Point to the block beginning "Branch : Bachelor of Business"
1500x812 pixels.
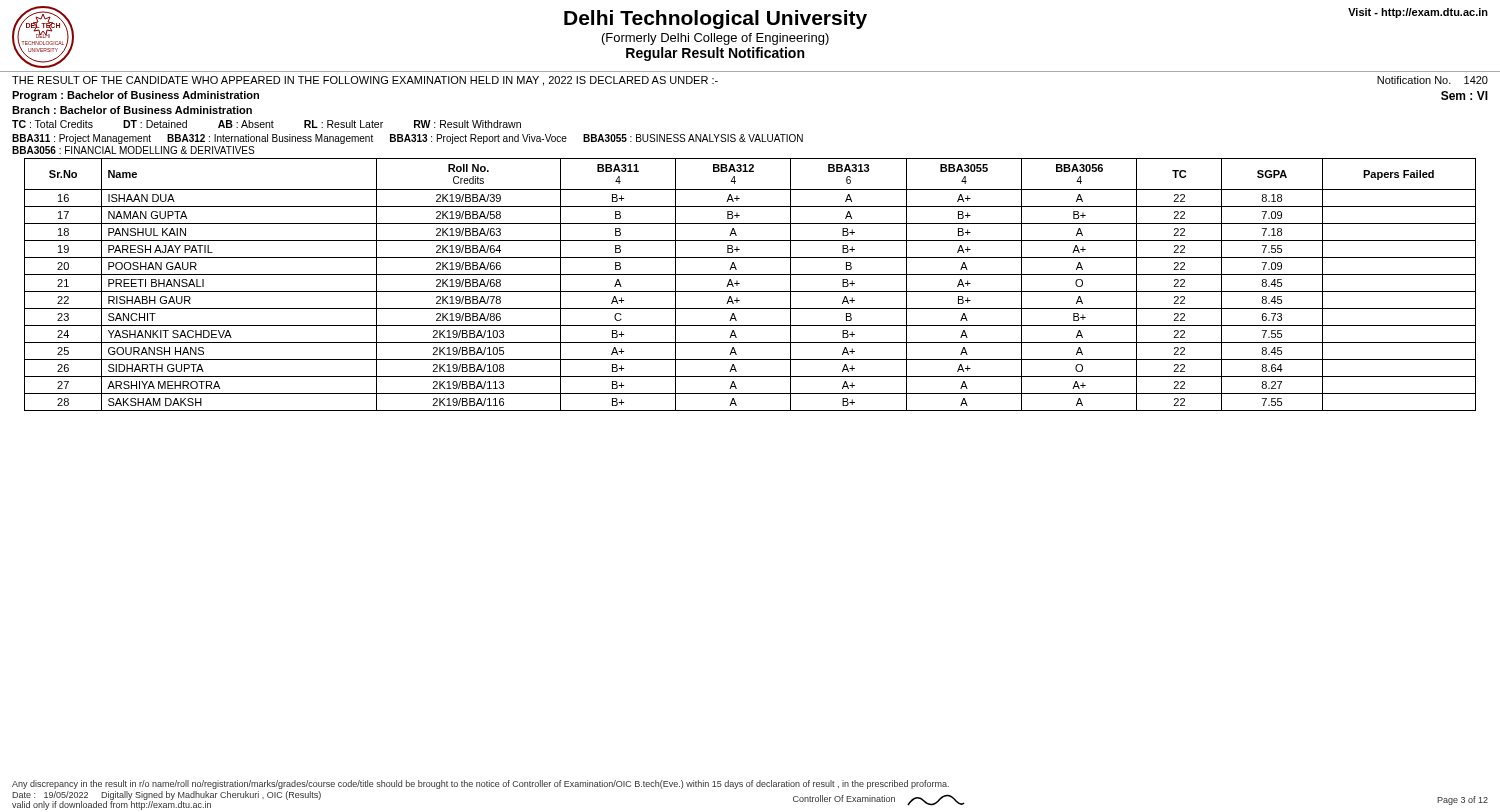(132, 110)
